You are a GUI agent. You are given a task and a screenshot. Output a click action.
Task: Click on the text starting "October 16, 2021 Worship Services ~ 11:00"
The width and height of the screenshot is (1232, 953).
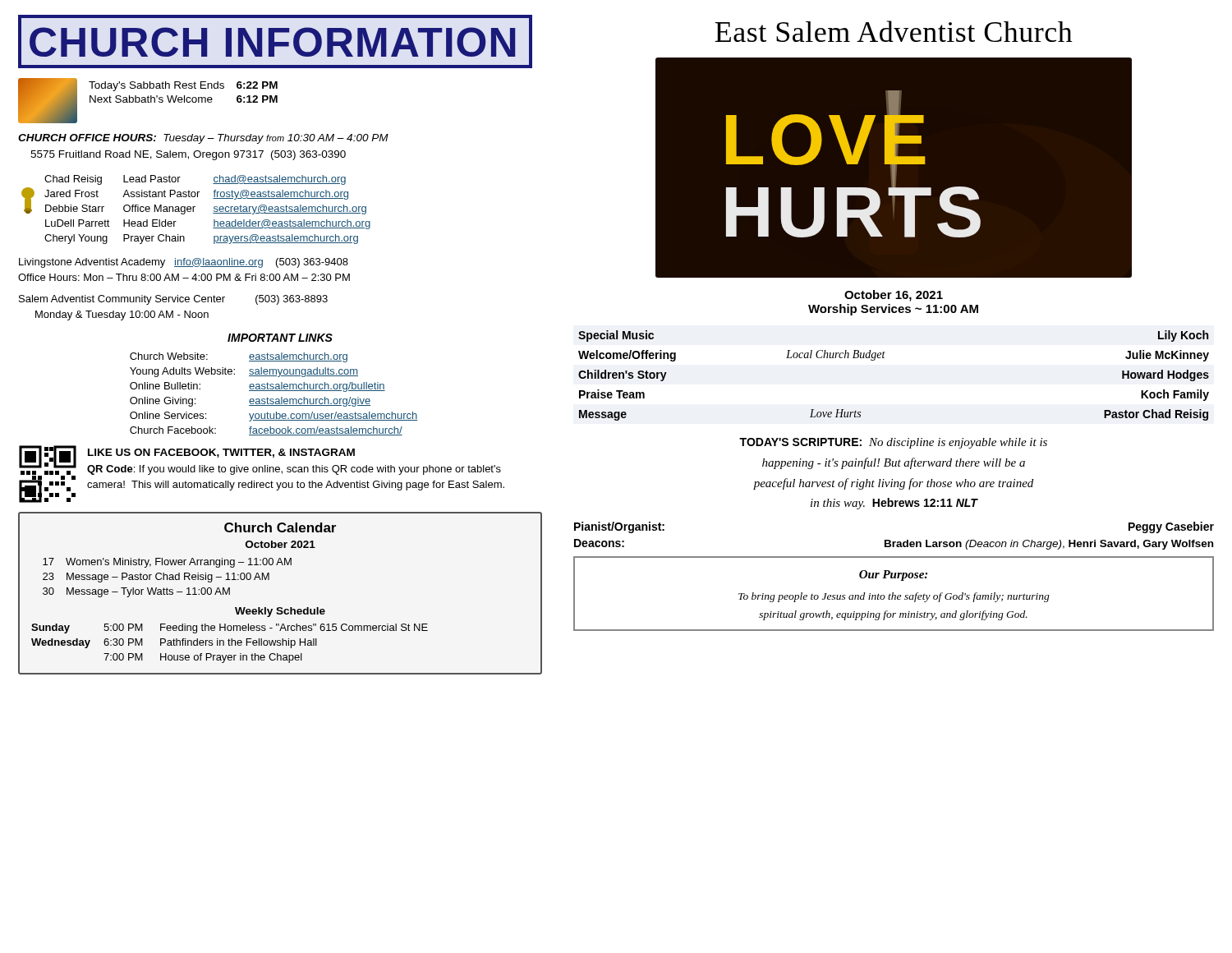894,301
